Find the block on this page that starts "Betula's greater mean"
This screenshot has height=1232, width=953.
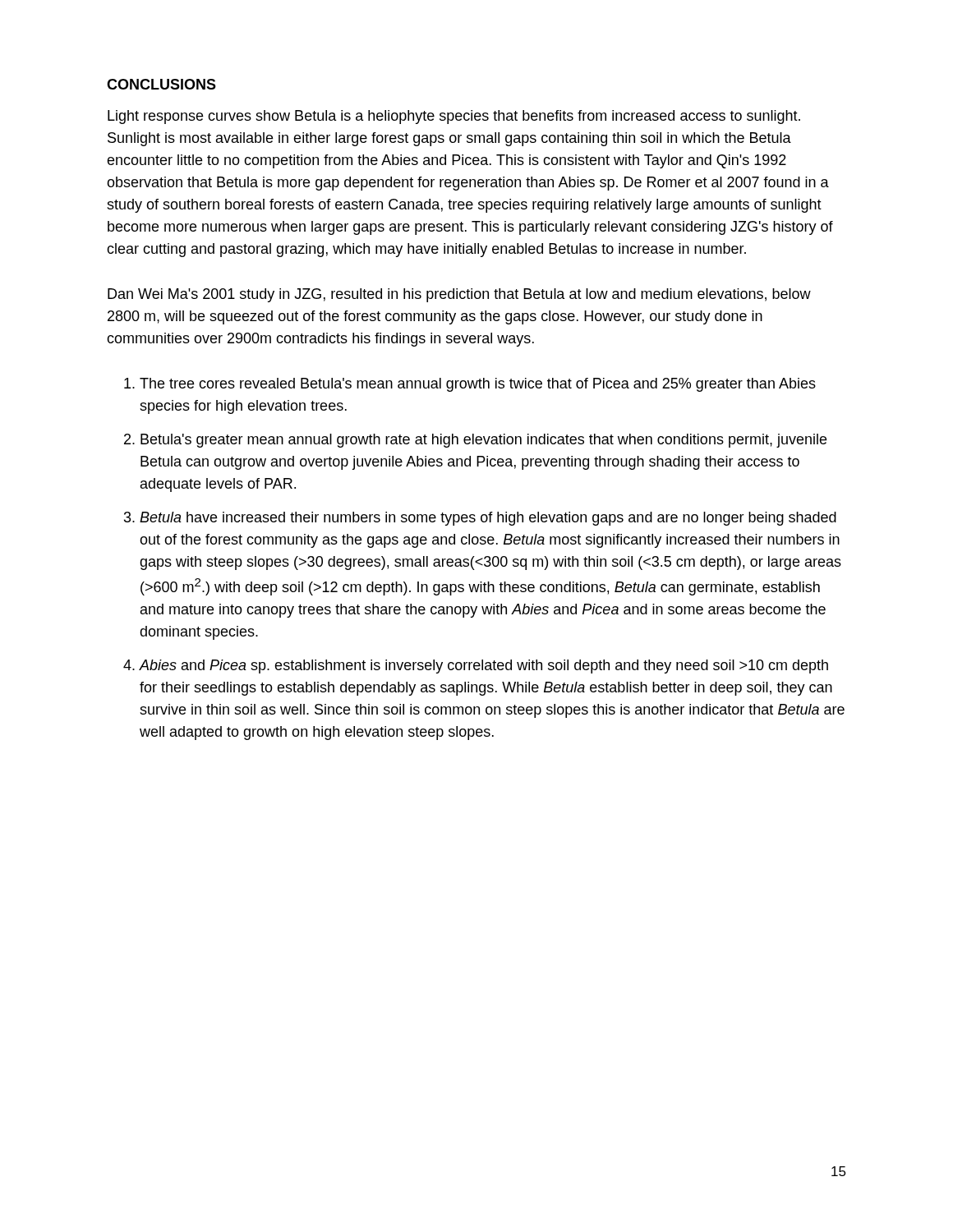click(x=484, y=462)
